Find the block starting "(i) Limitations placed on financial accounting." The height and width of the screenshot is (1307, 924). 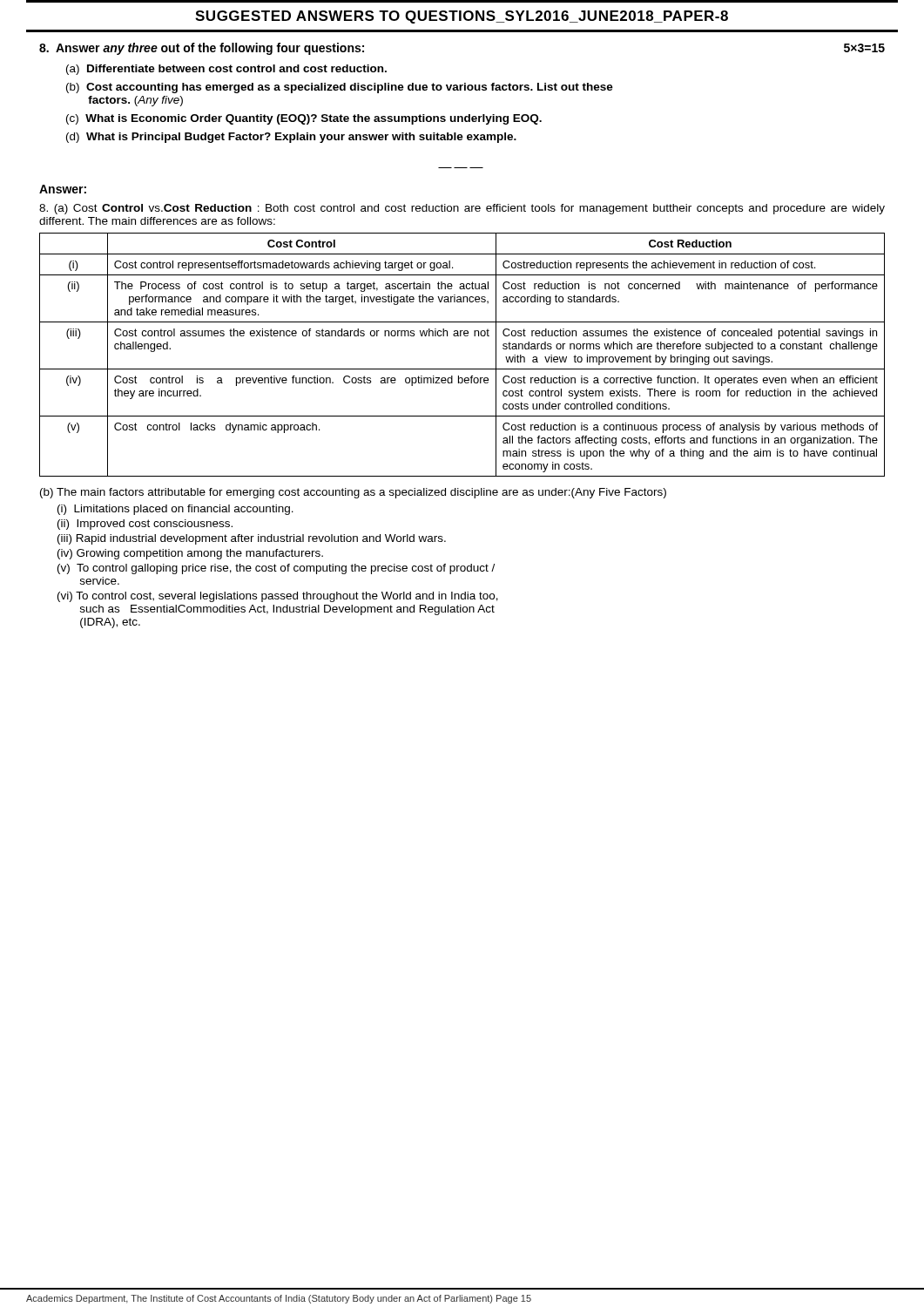[x=175, y=508]
